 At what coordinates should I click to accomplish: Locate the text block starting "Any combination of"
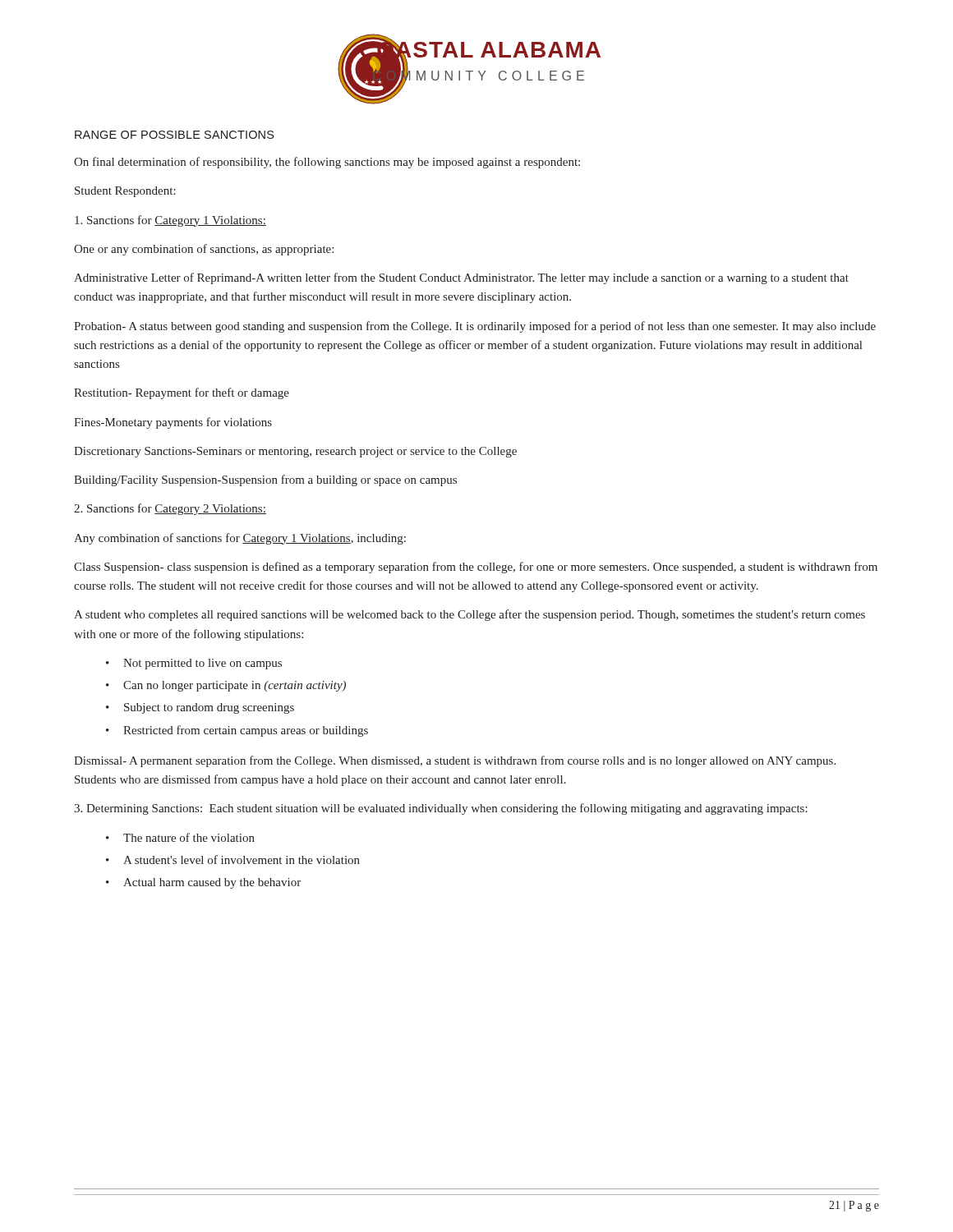pos(240,538)
